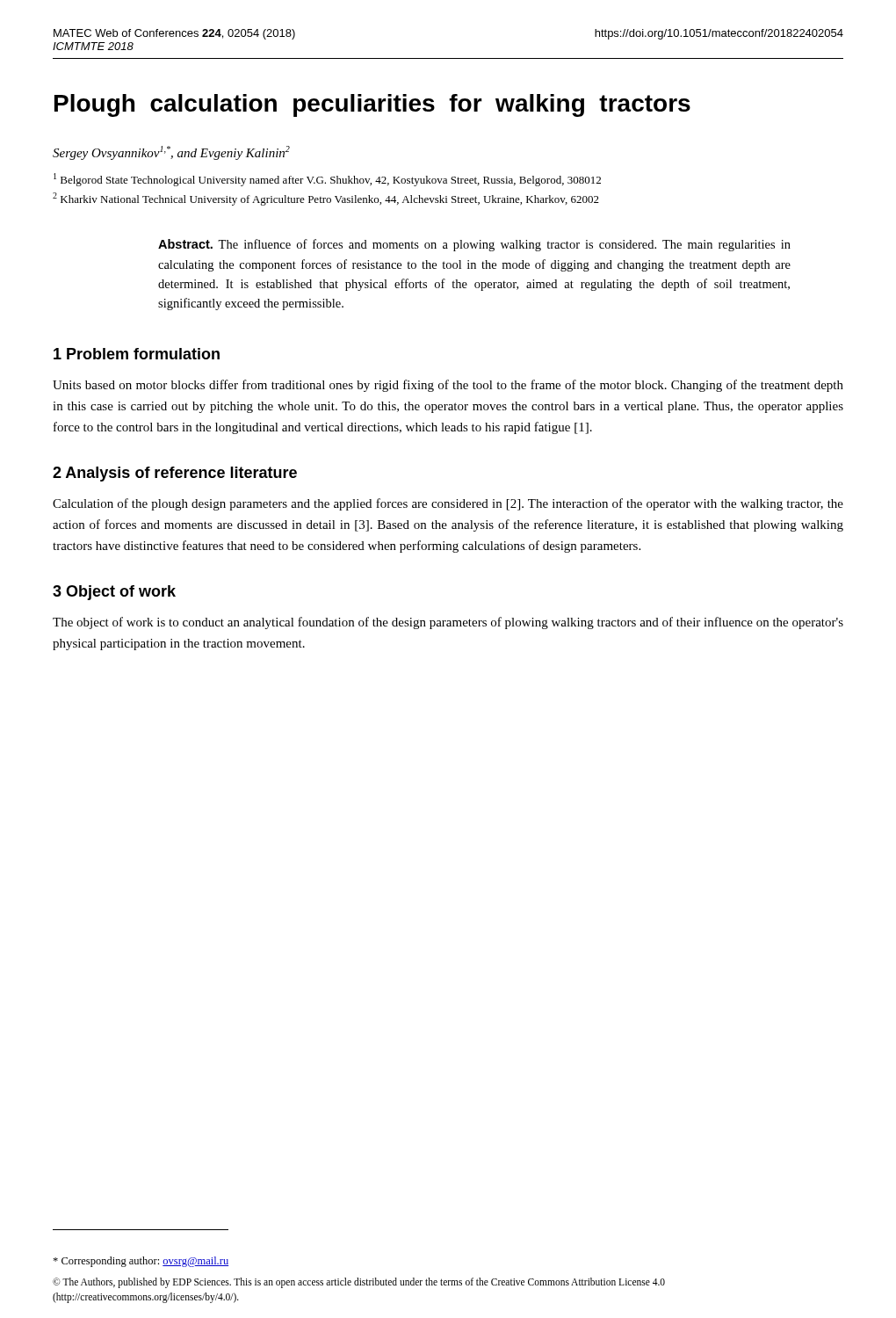The height and width of the screenshot is (1318, 896).
Task: Click on the section header with the text "1 Problem formulation"
Action: tap(137, 354)
